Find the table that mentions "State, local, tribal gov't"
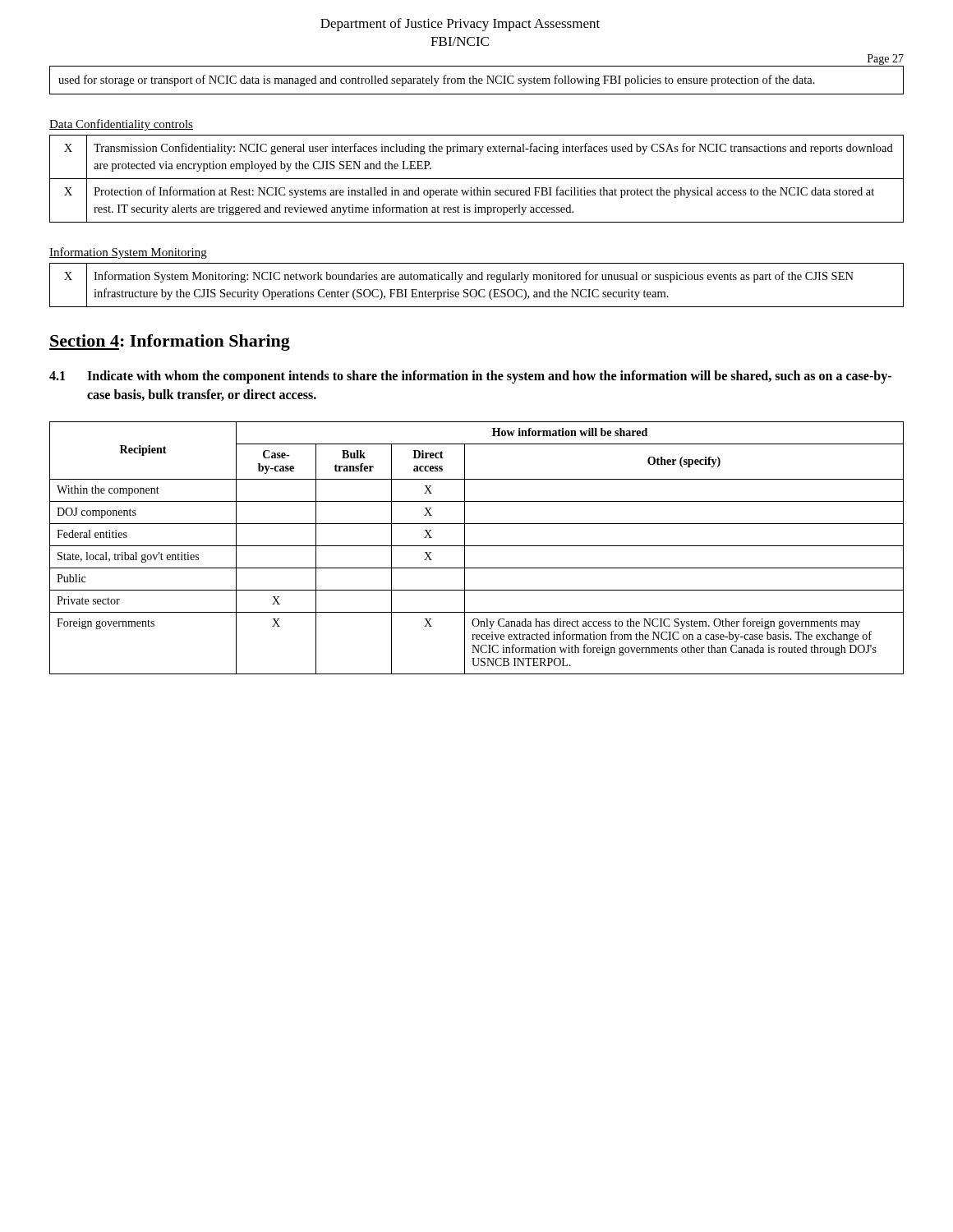This screenshot has width=953, height=1232. (476, 548)
